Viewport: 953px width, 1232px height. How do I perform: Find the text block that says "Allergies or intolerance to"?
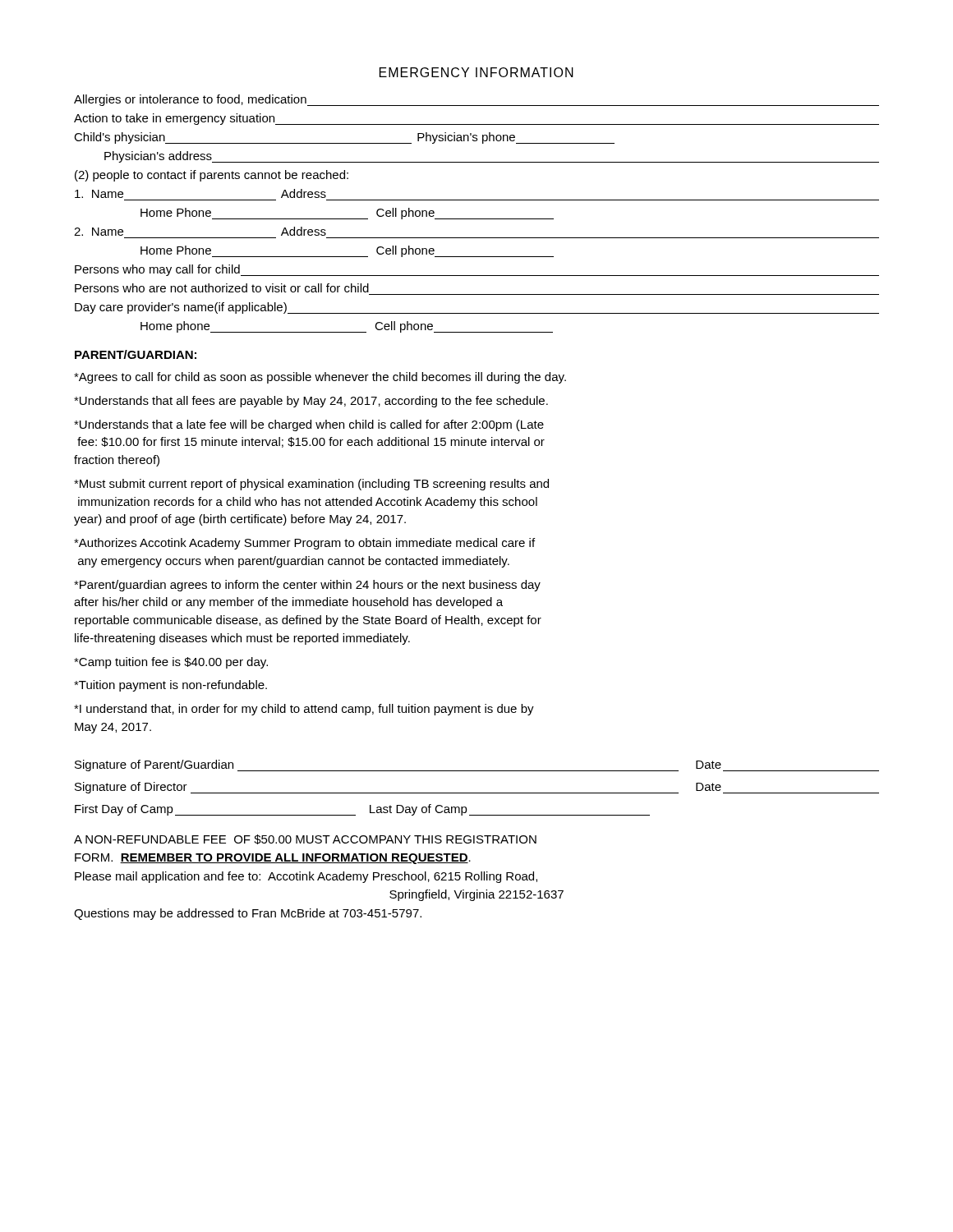(476, 212)
